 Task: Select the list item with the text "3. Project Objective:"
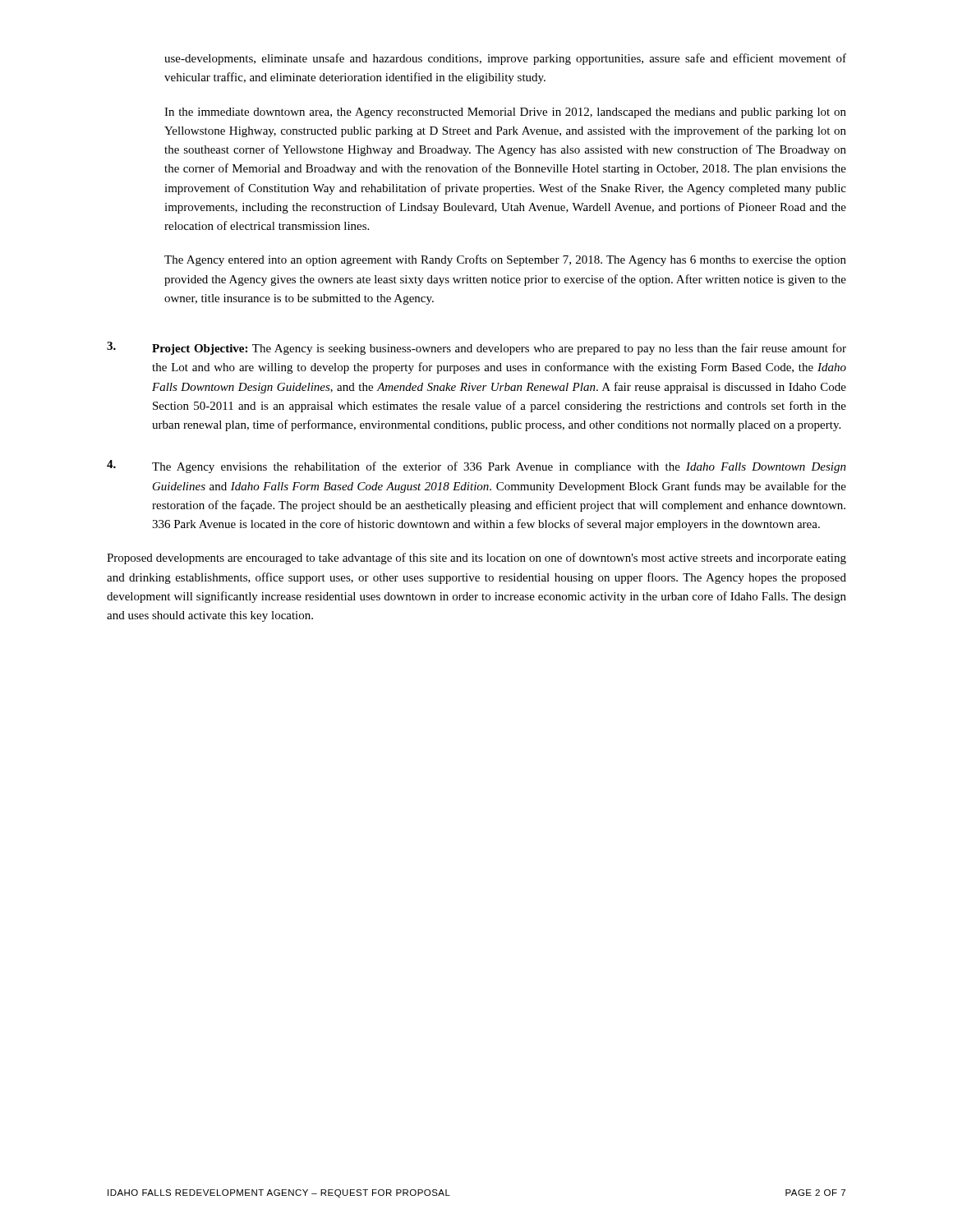pos(476,387)
